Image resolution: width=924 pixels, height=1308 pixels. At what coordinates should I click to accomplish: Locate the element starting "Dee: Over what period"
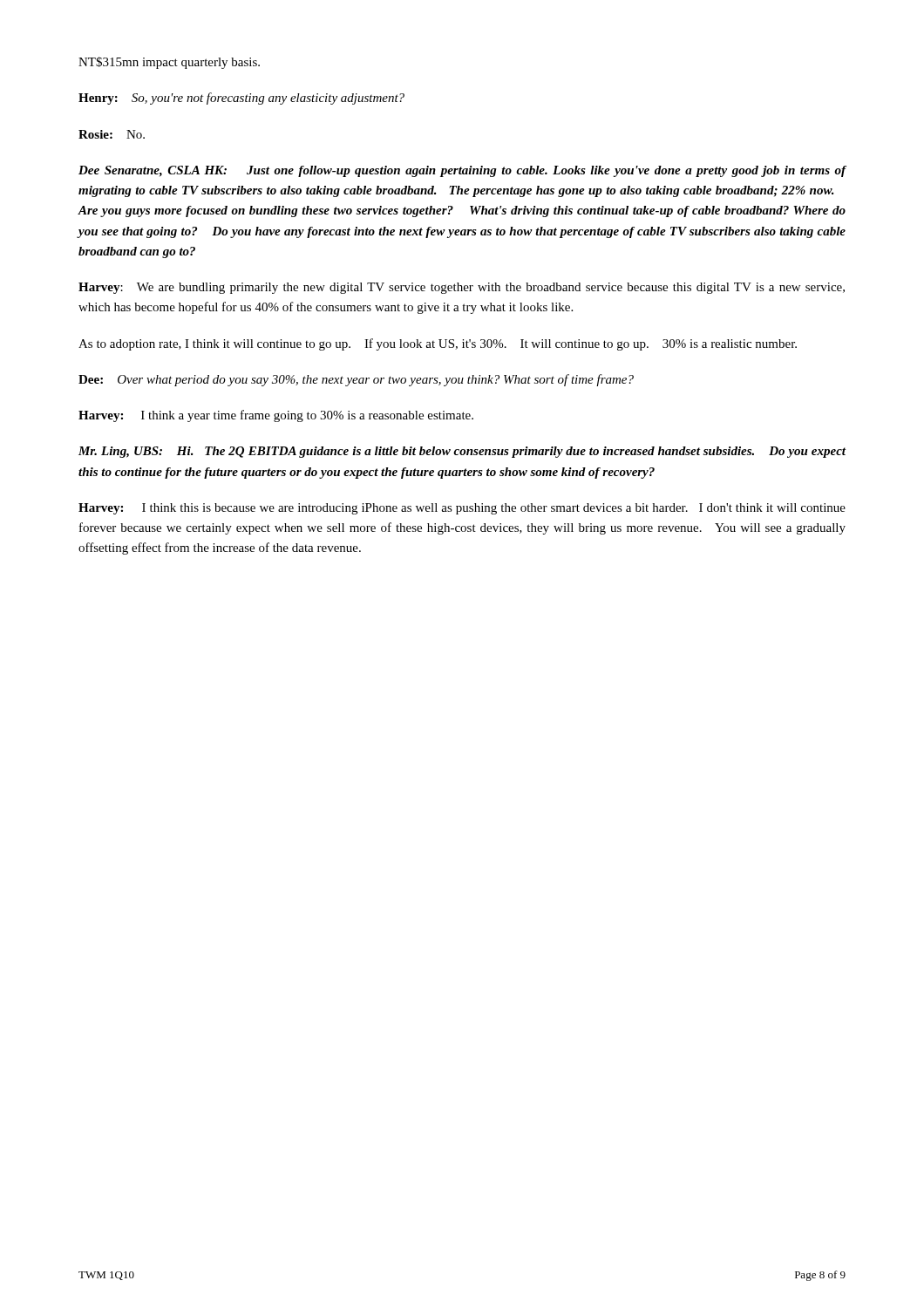click(x=356, y=379)
